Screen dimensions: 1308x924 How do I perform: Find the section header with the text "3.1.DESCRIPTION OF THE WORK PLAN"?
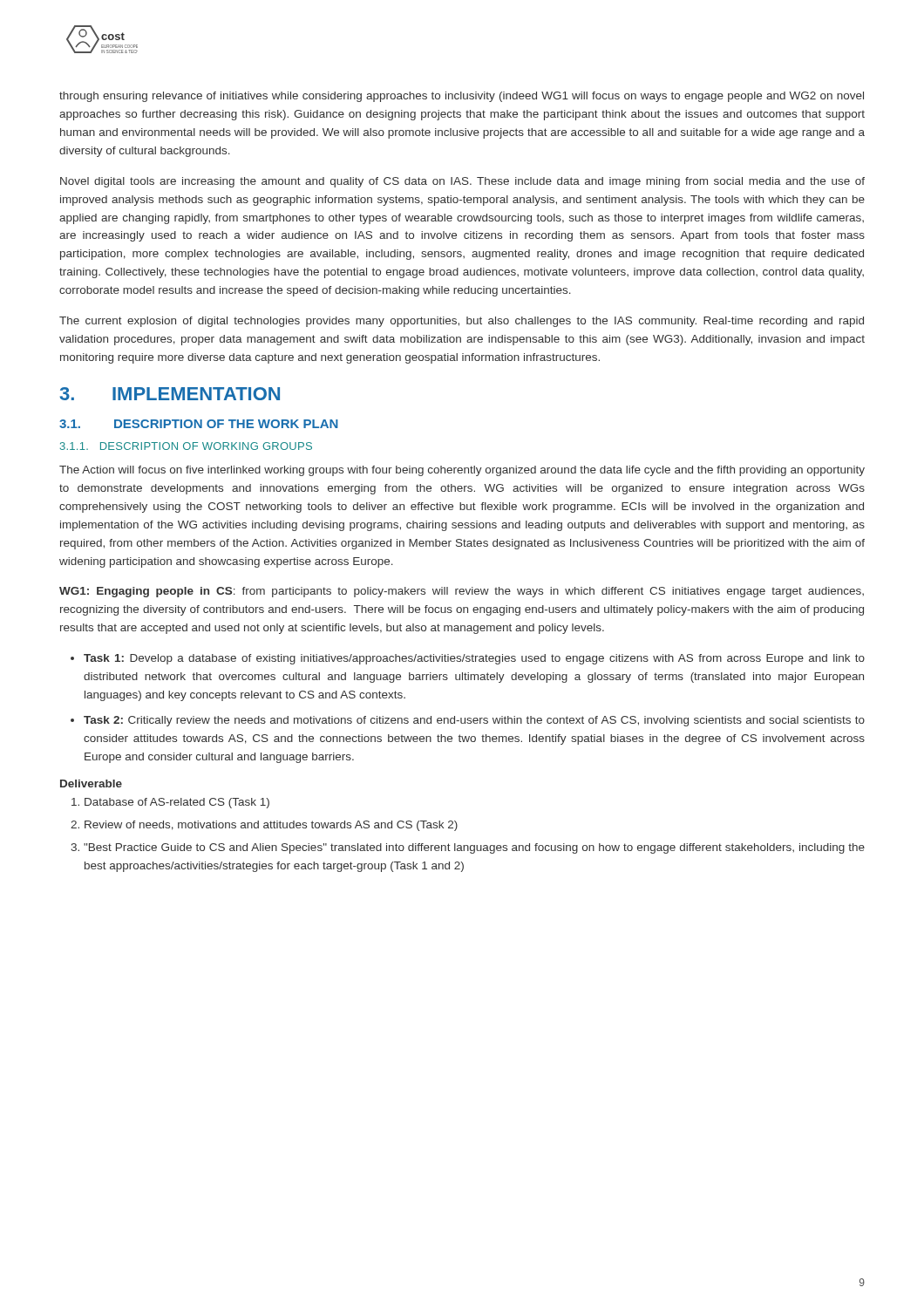pos(199,423)
